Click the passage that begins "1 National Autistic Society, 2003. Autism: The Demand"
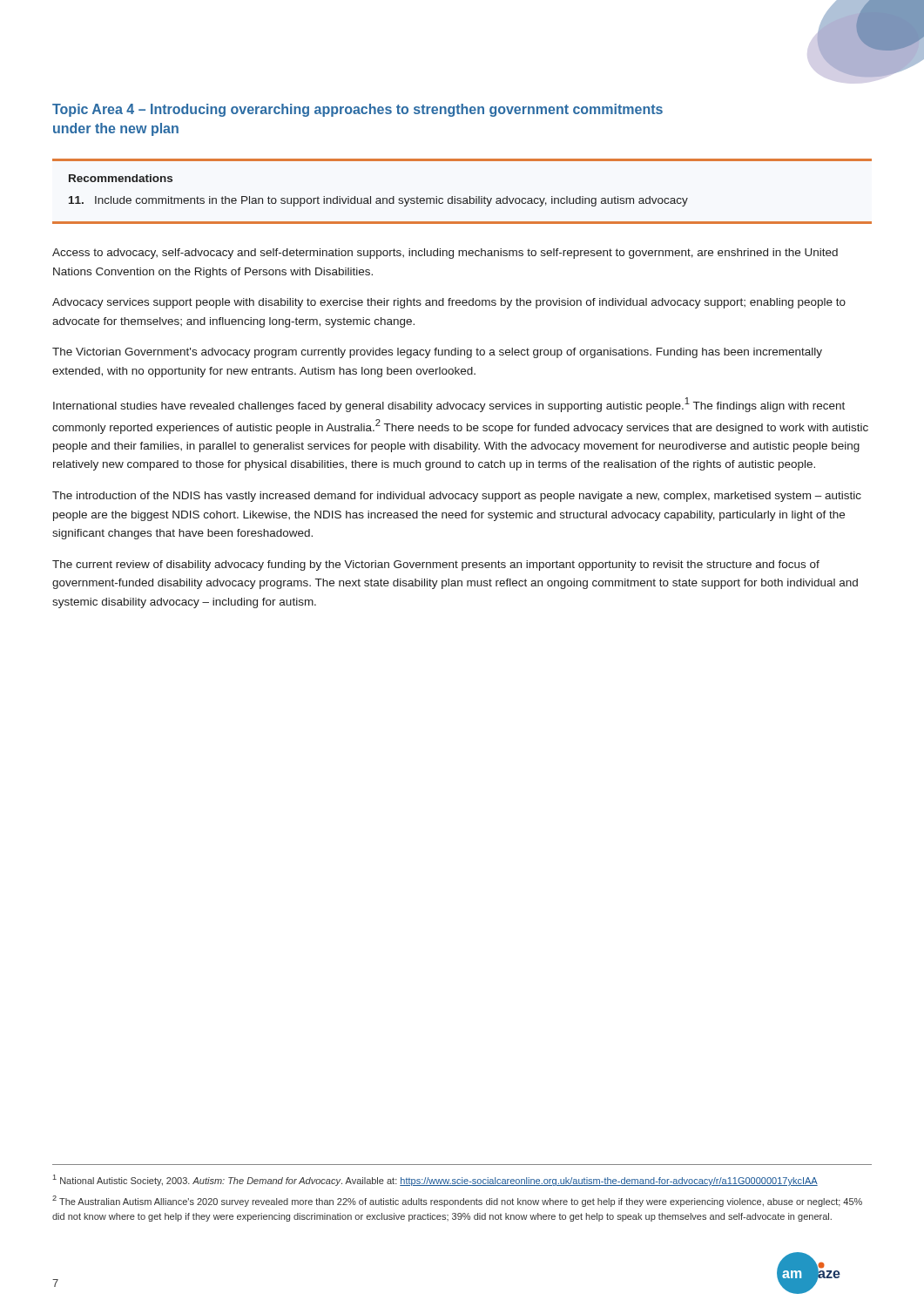Screen dimensions: 1307x924 tap(435, 1179)
